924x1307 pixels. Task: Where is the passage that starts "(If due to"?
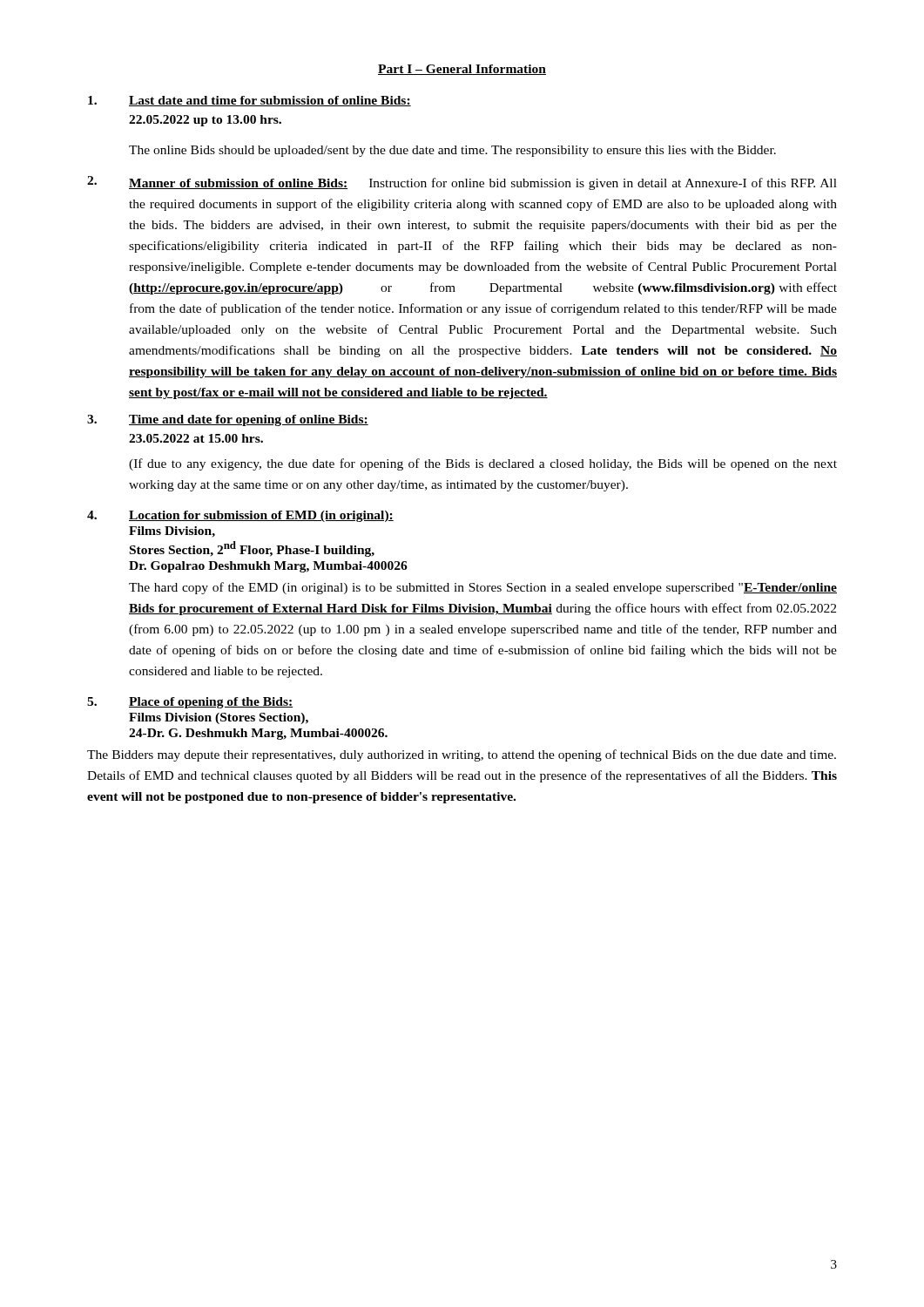tap(483, 474)
